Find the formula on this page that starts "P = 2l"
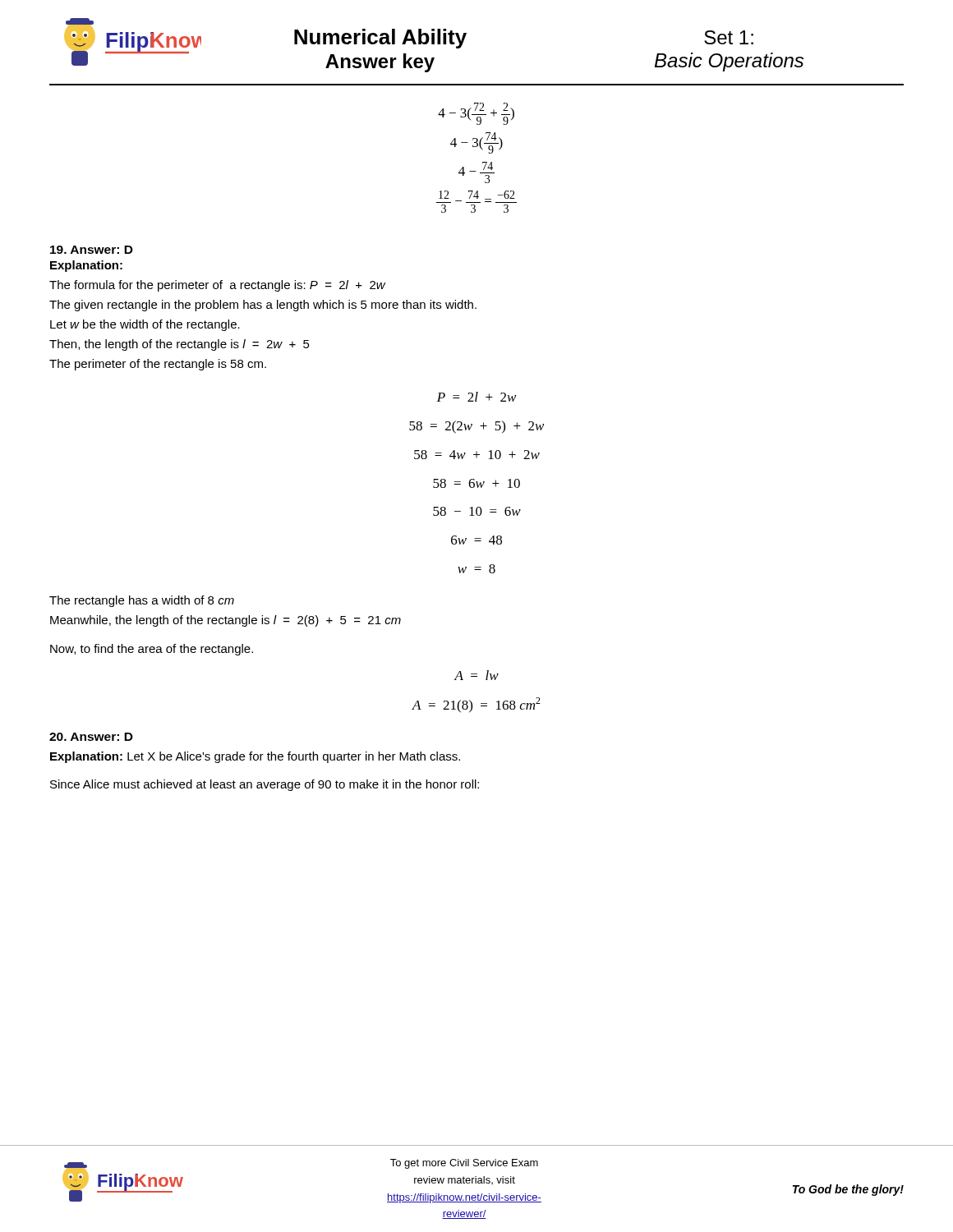The height and width of the screenshot is (1232, 953). 476,484
